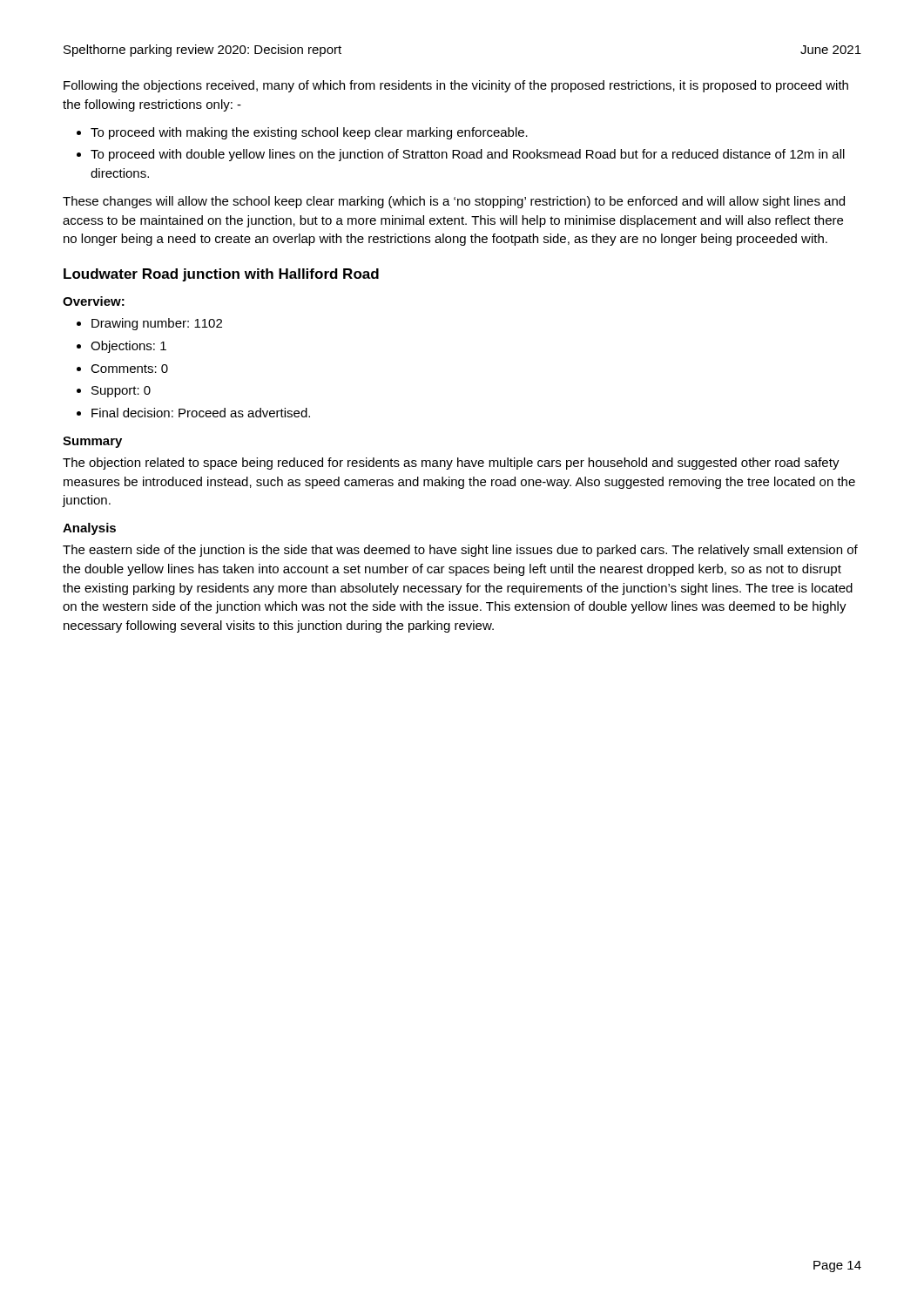The height and width of the screenshot is (1307, 924).
Task: Navigate to the block starting "Final decision: Proceed as advertised."
Action: point(201,413)
